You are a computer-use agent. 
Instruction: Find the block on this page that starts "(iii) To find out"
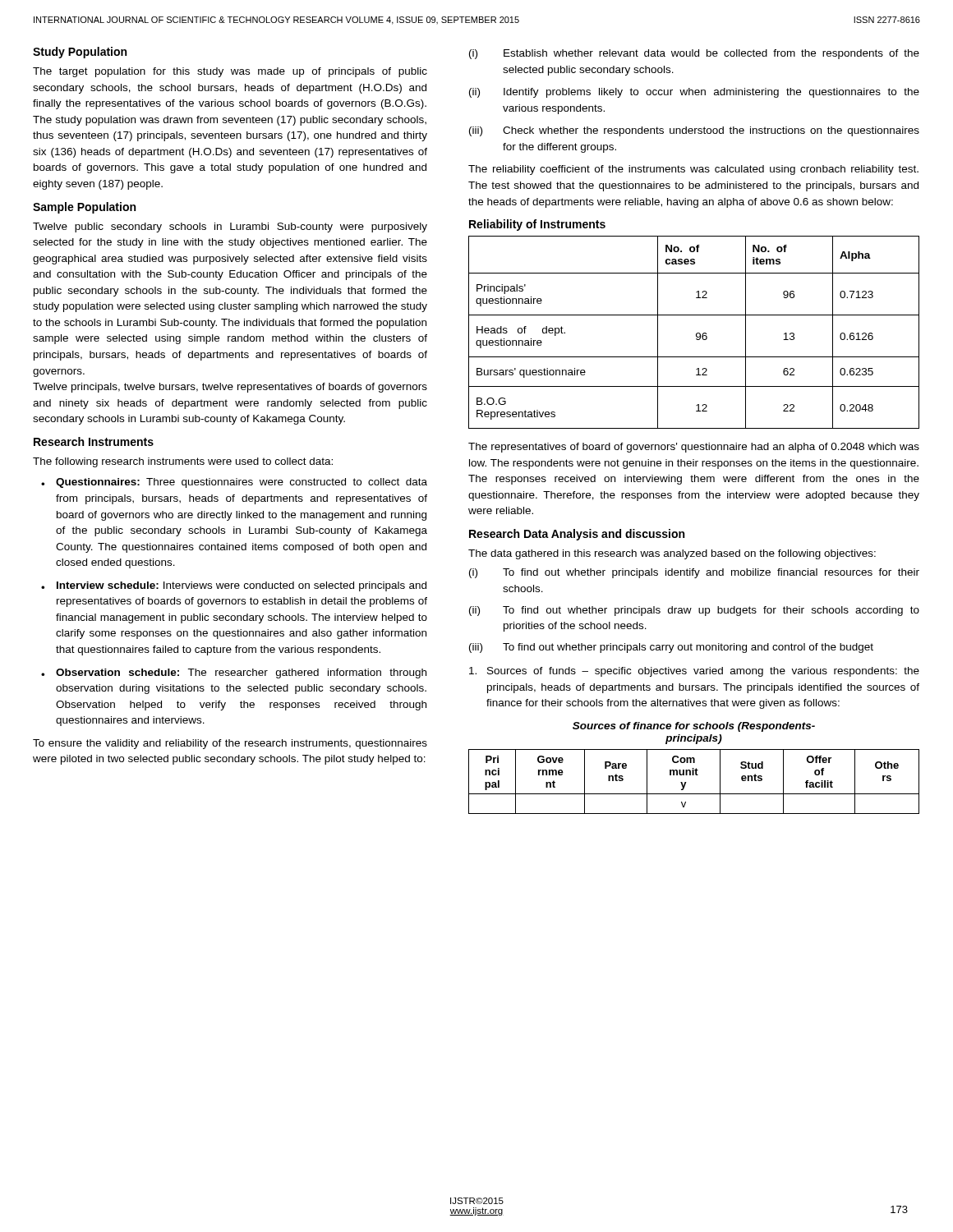(x=671, y=647)
